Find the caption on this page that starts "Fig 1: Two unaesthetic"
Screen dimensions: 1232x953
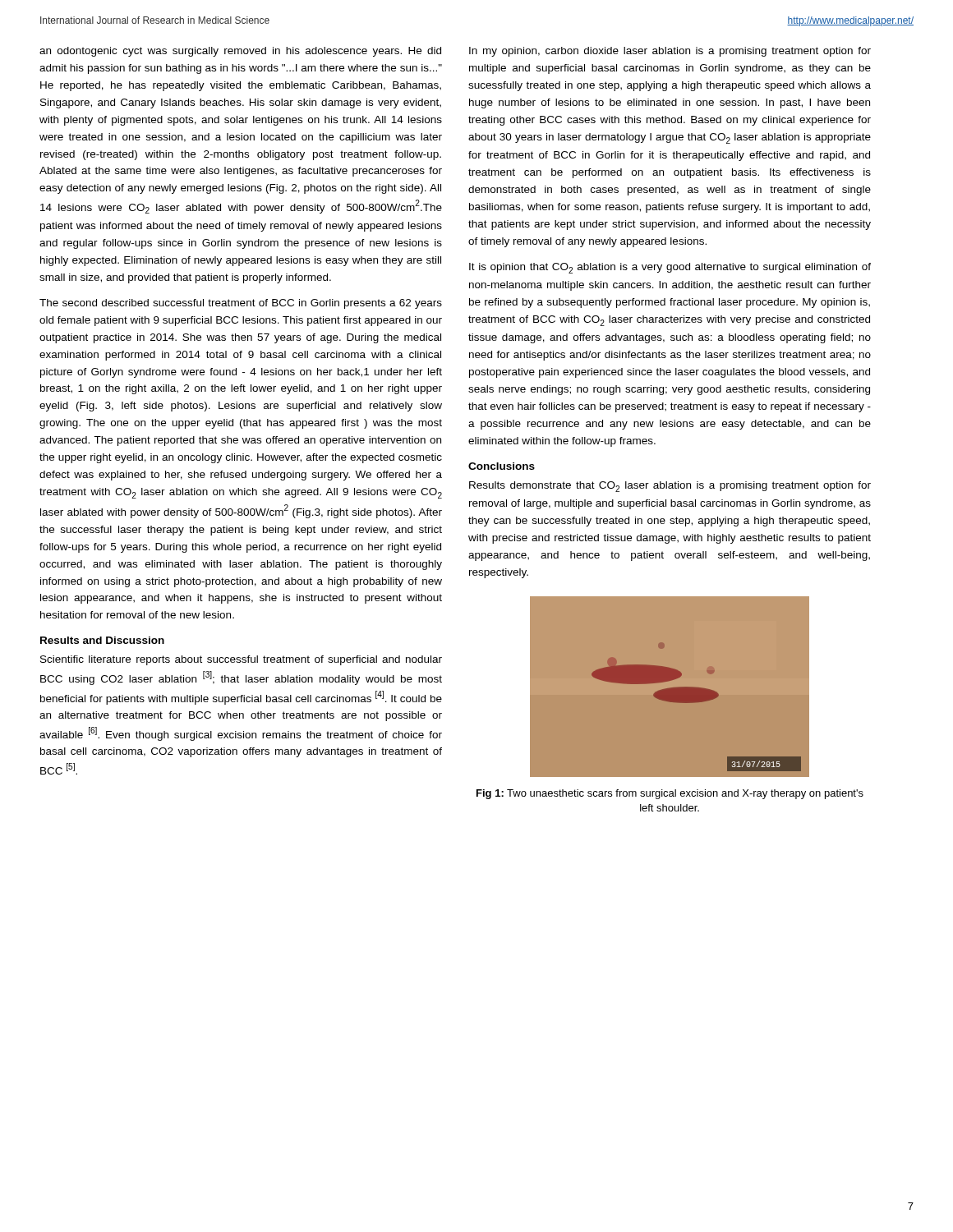pyautogui.click(x=670, y=800)
